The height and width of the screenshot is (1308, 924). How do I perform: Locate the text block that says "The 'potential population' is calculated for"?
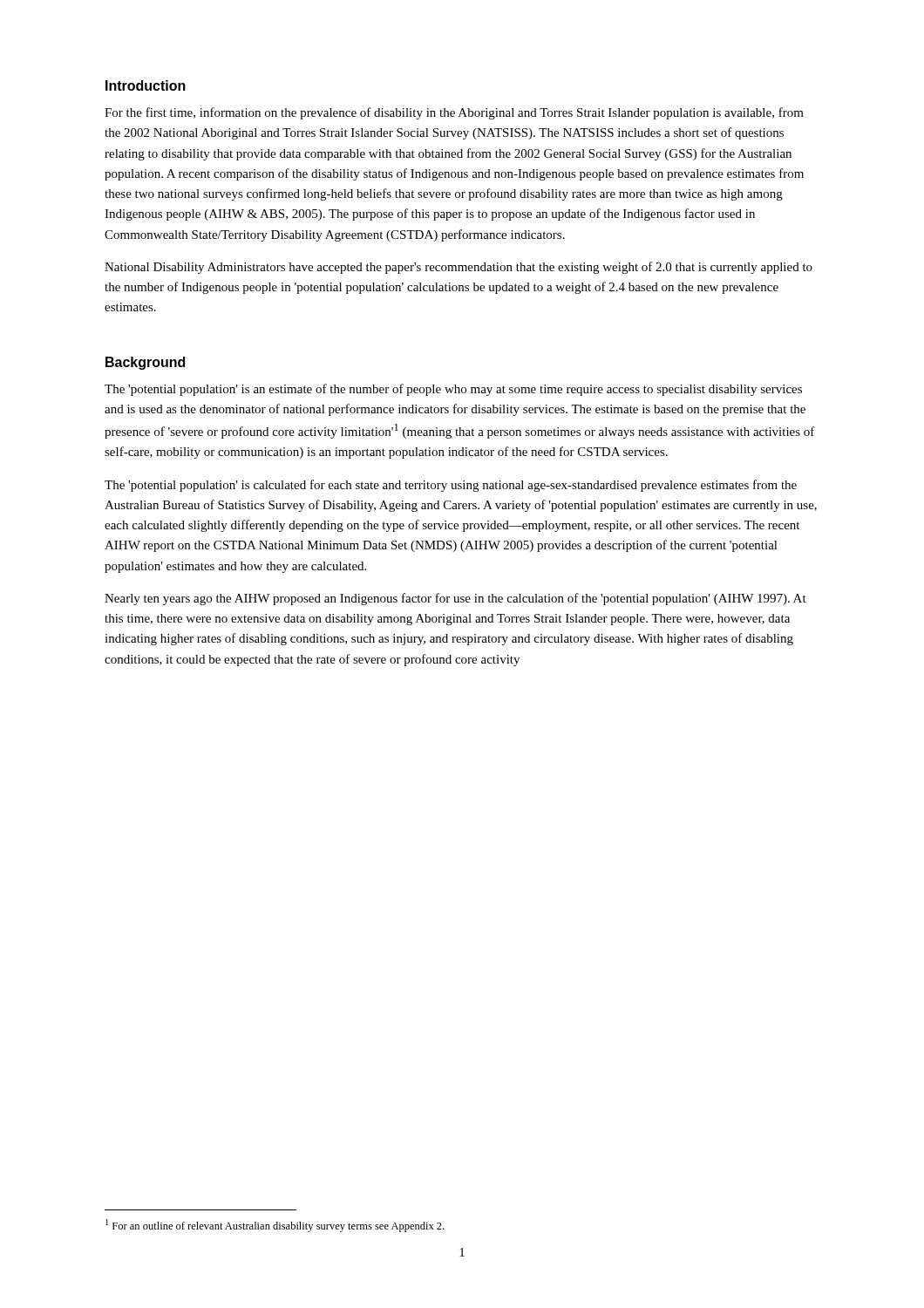pos(461,525)
